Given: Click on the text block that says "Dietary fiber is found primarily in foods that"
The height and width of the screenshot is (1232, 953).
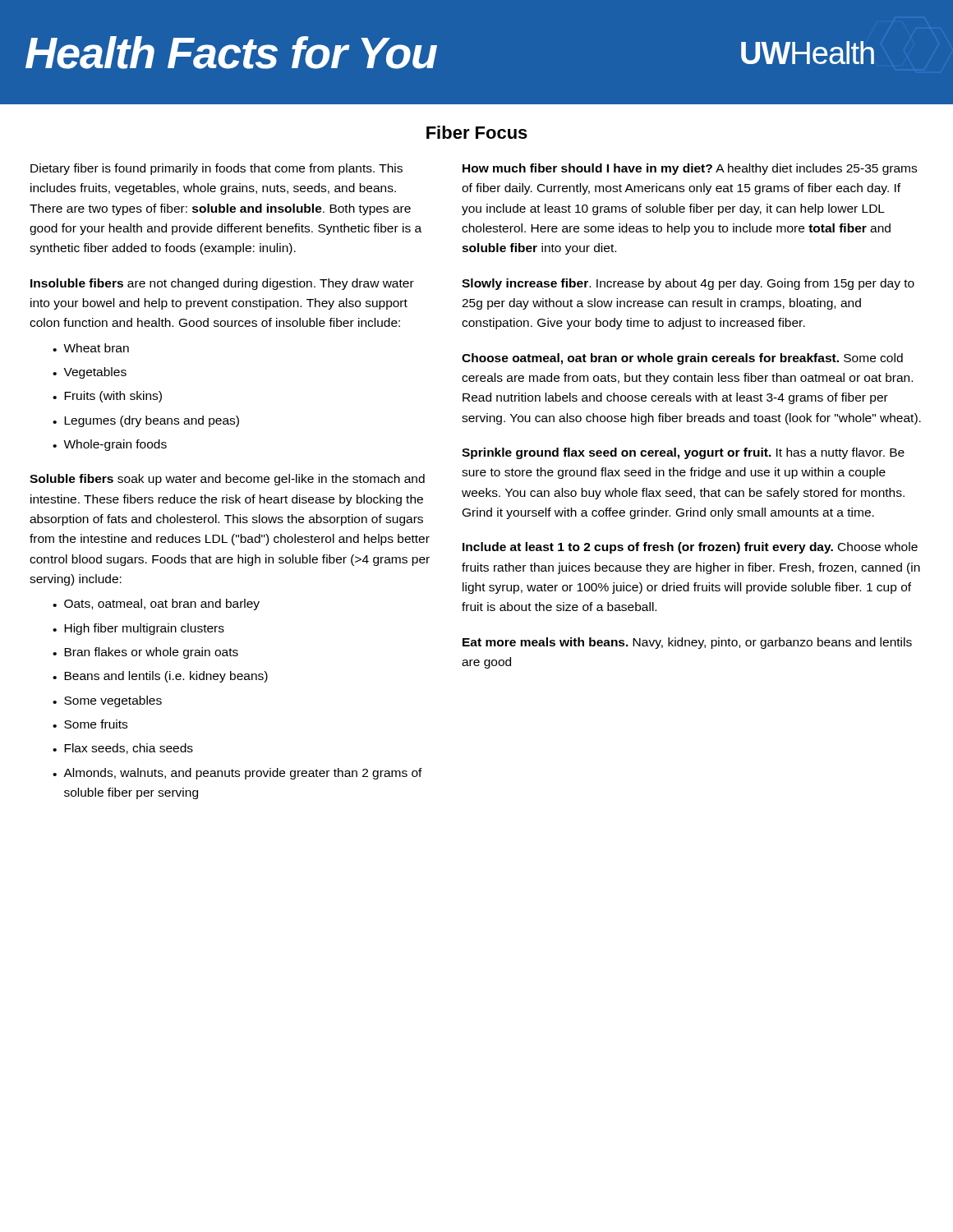Looking at the screenshot, I should 226,208.
